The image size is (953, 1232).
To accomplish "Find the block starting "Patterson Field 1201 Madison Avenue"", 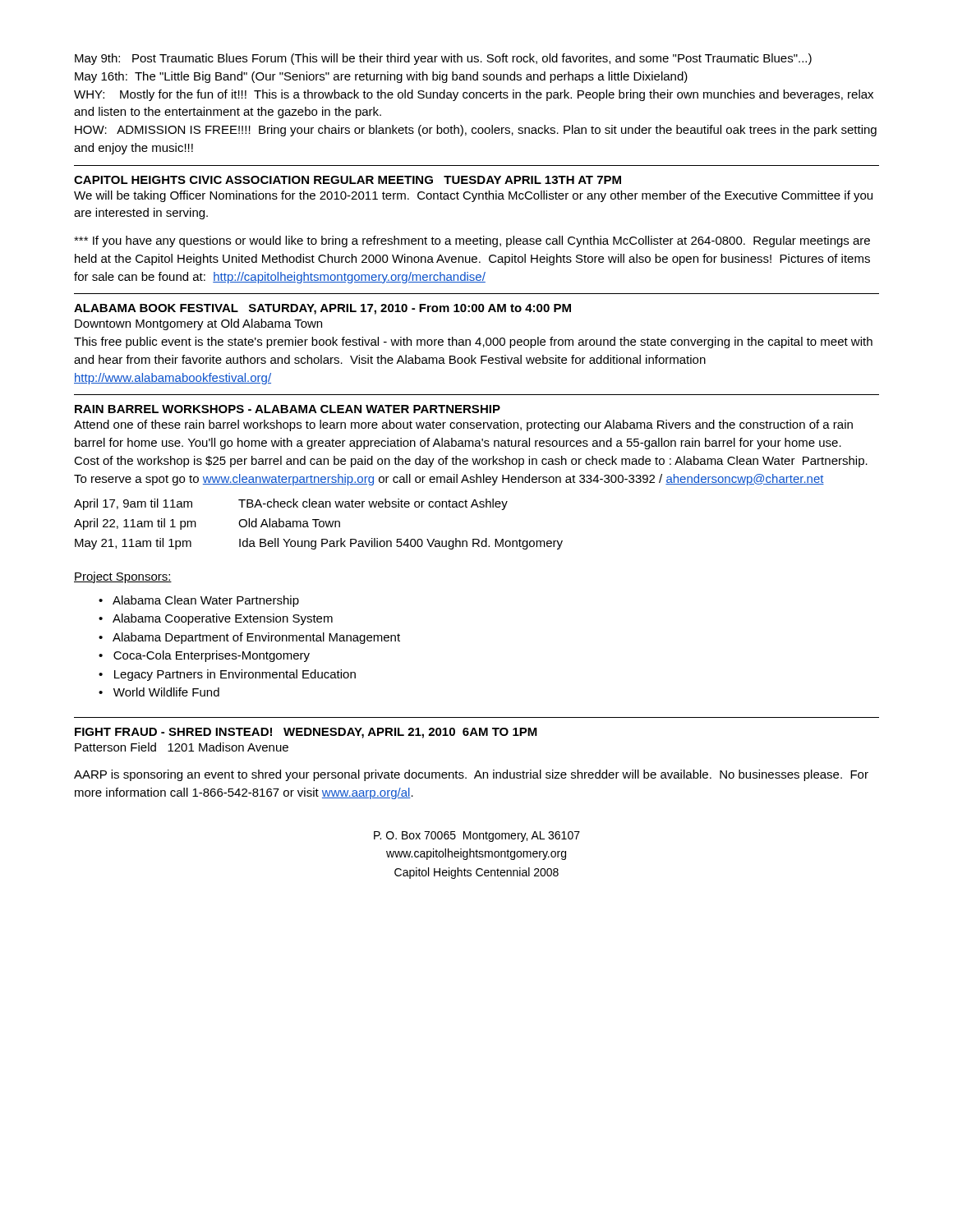I will tap(181, 747).
